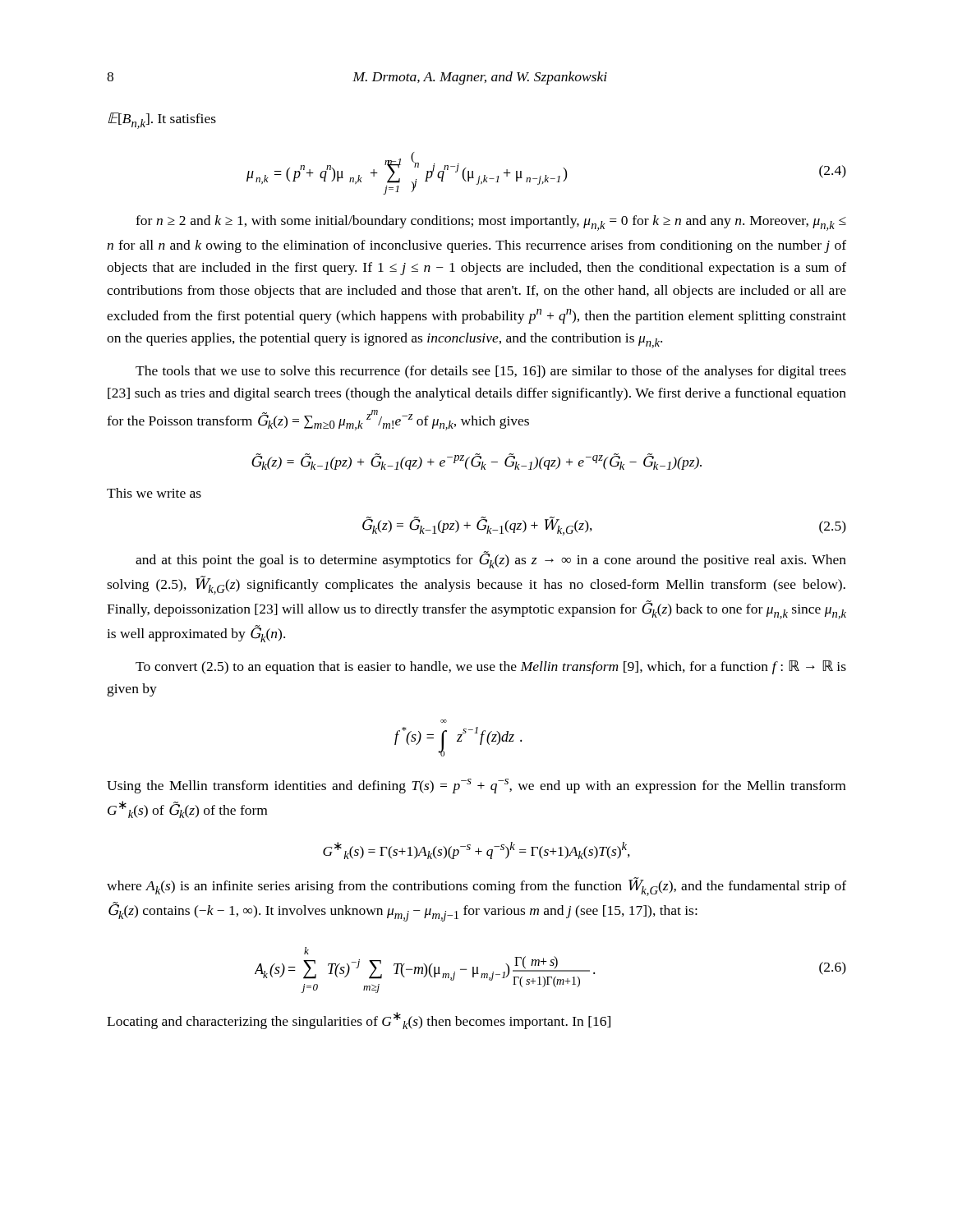Click on the text block that reads "and at this point"
Viewport: 953px width, 1232px height.
476,598
